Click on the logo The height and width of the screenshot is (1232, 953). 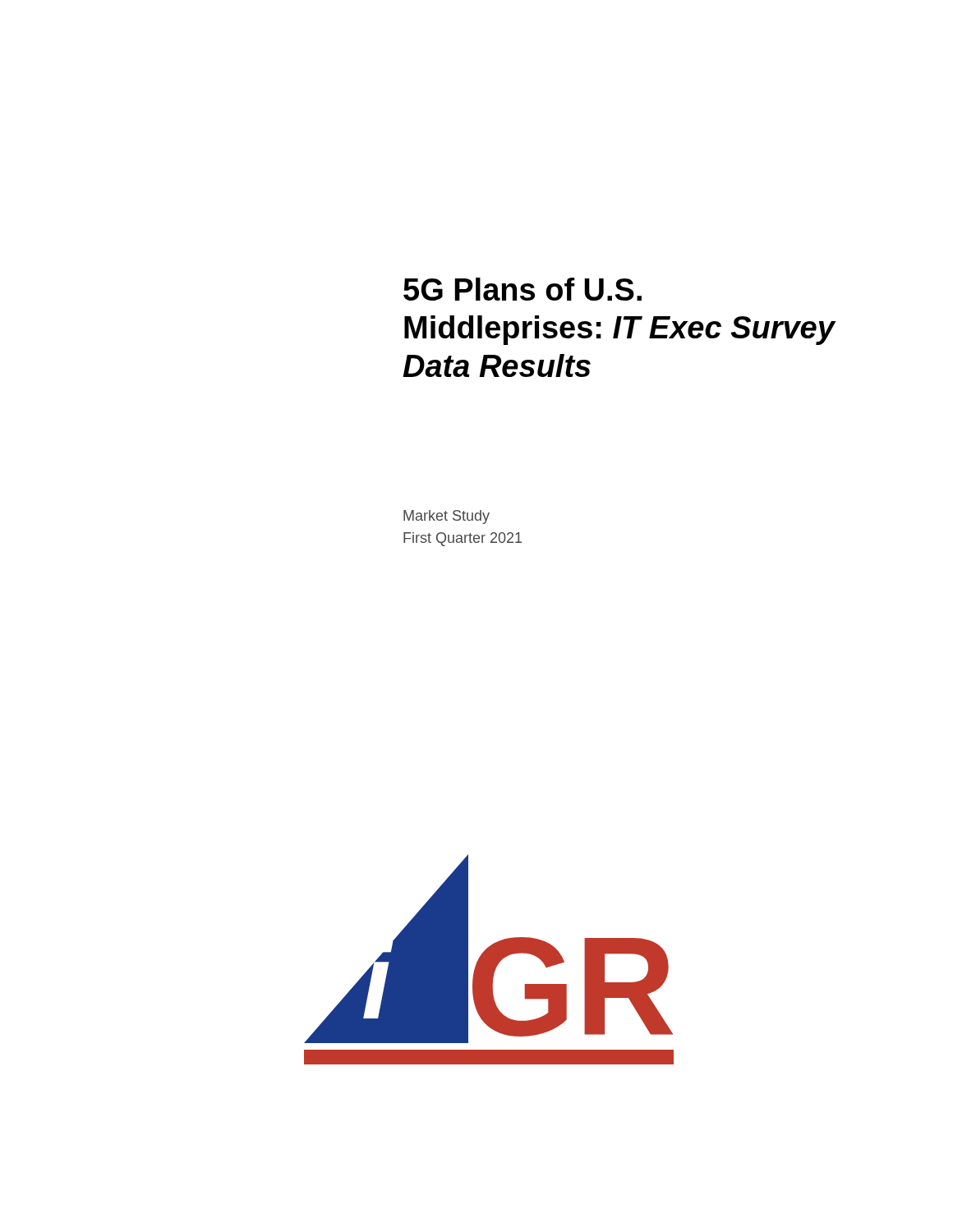(x=476, y=954)
